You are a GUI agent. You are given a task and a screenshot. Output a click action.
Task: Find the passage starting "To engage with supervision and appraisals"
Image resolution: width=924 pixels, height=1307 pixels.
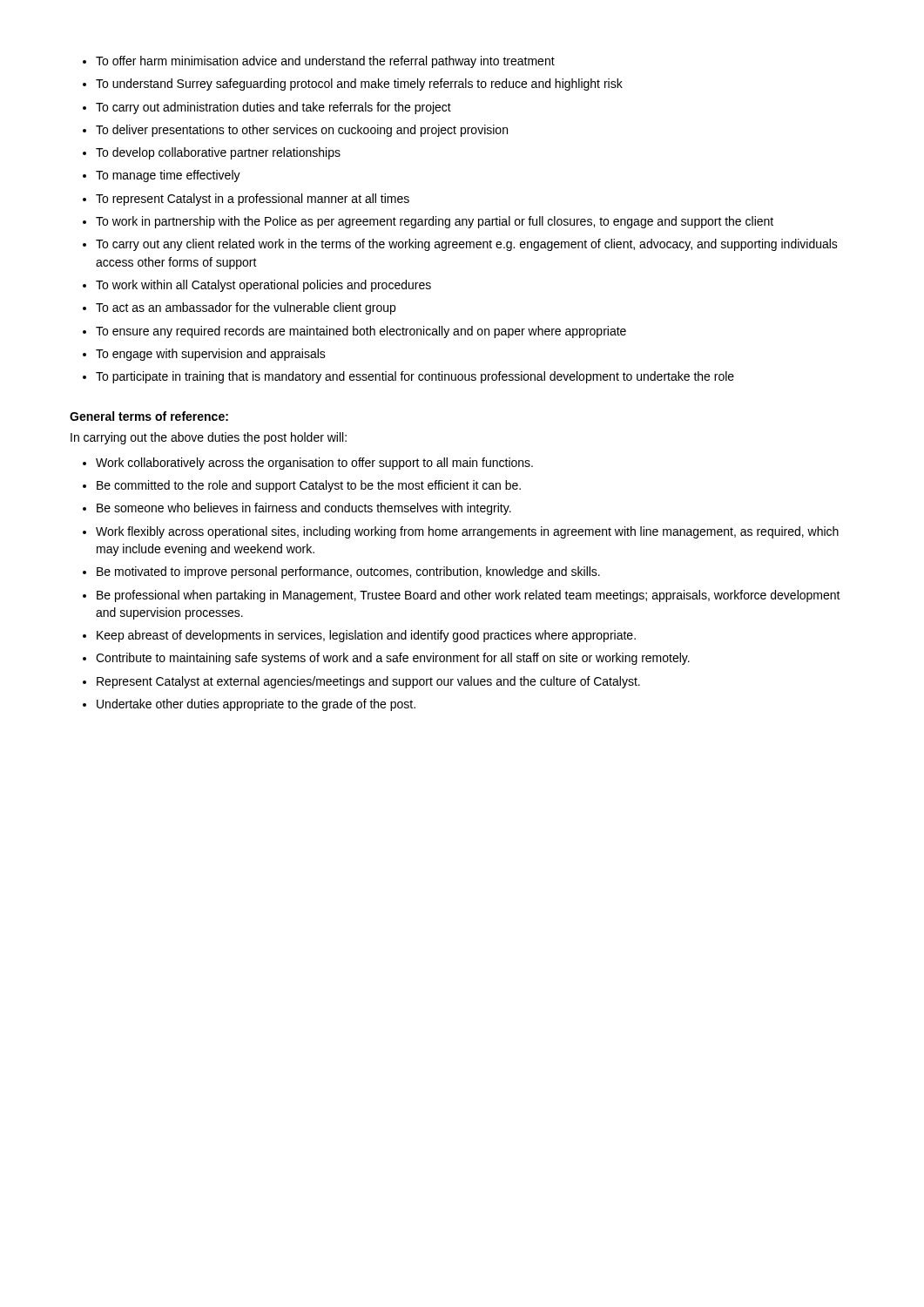[211, 355]
